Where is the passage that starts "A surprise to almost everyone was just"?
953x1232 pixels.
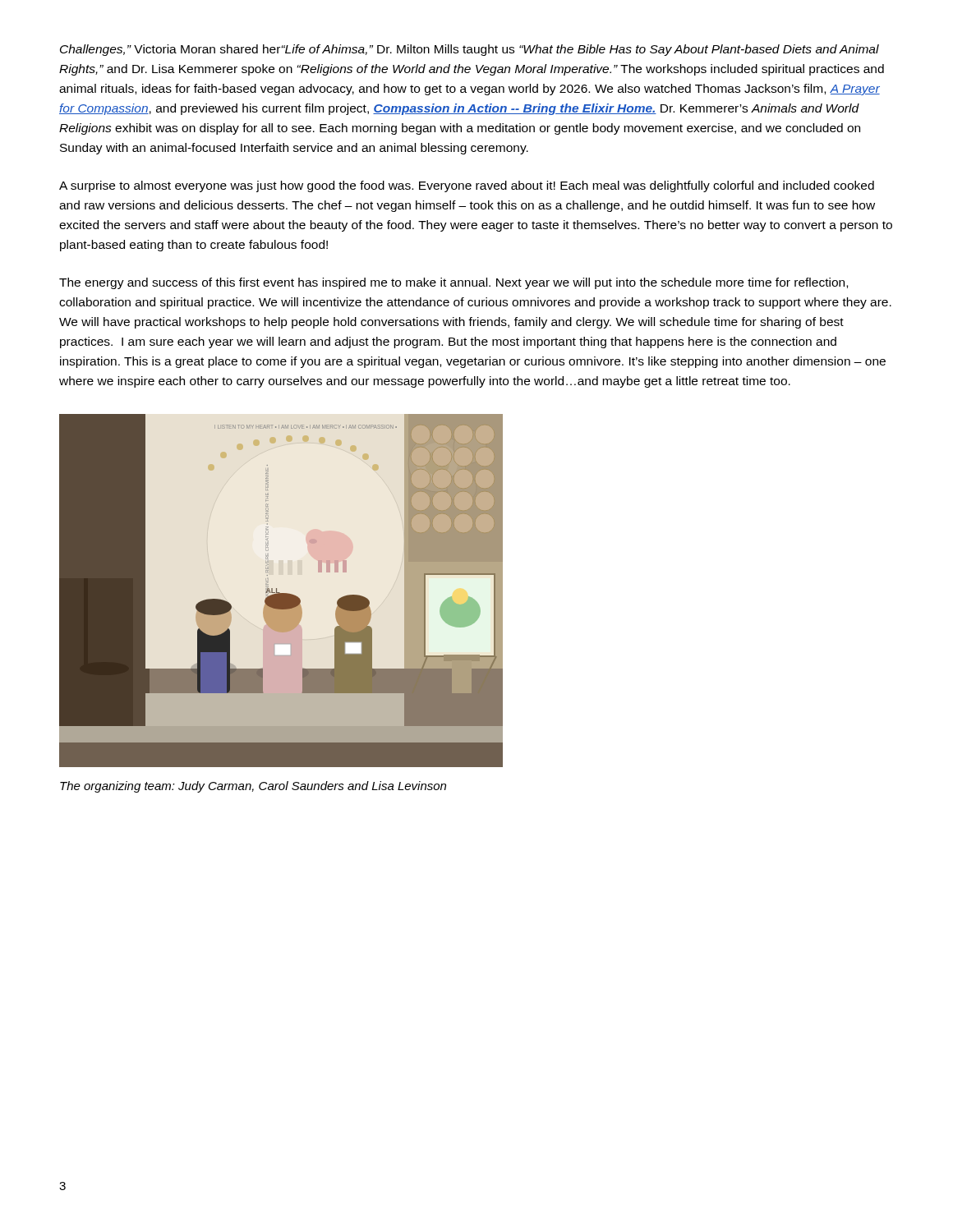pos(476,215)
